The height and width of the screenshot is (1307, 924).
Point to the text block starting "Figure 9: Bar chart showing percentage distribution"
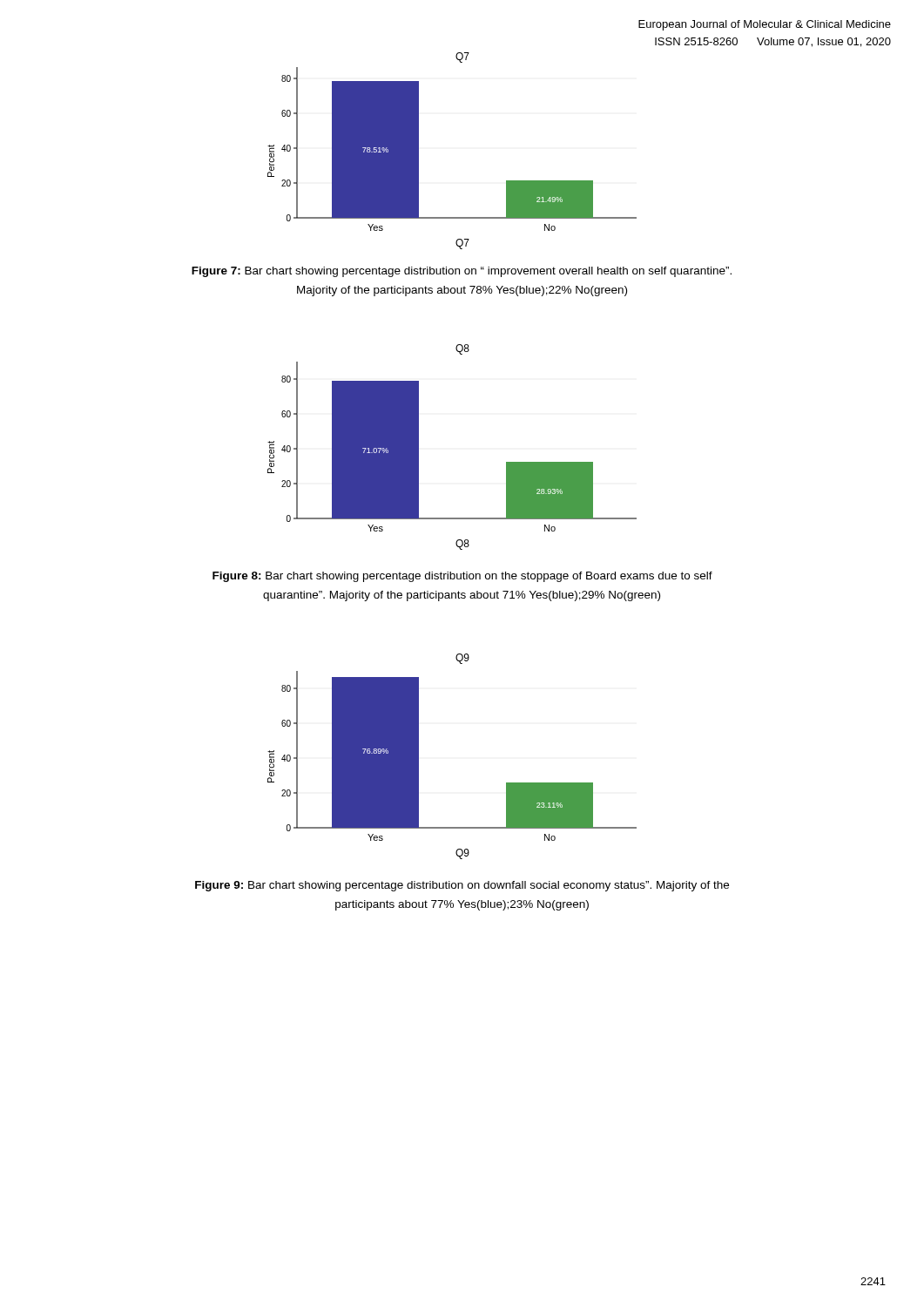tap(462, 895)
